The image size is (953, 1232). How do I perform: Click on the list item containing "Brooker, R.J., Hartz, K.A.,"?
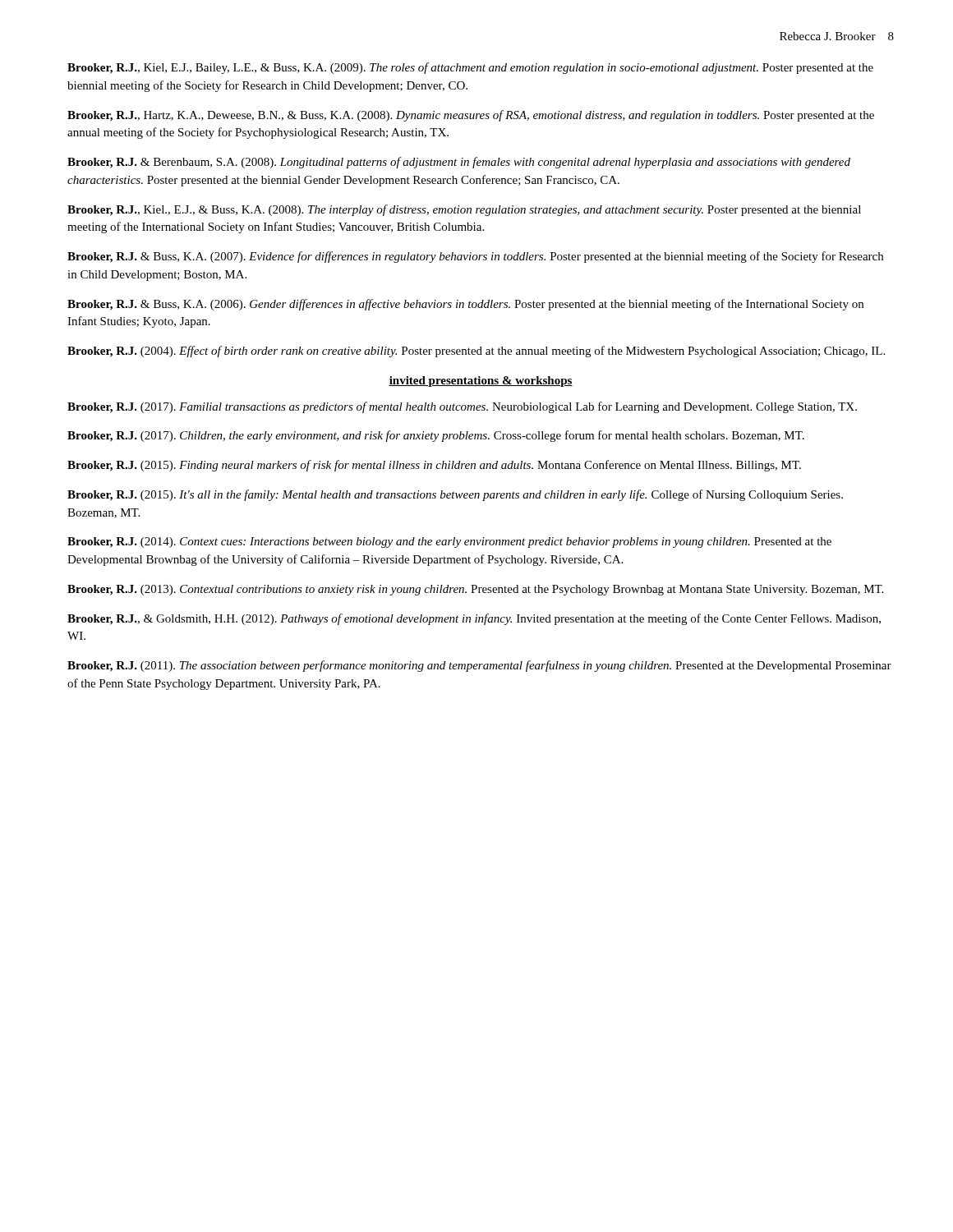pos(481,124)
